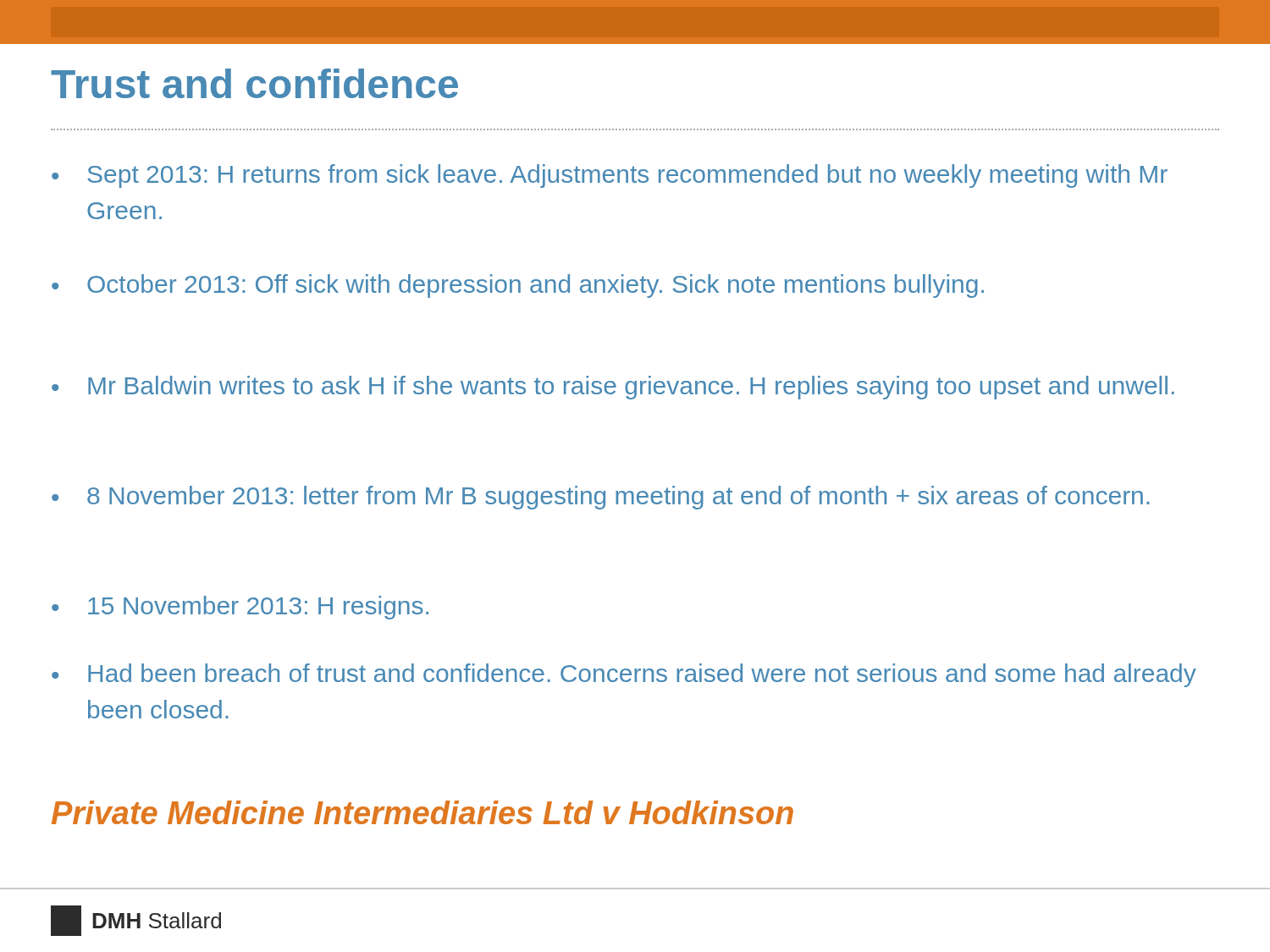Click on the list item containing "• Sept 2013: H returns from sick"

pyautogui.click(x=627, y=193)
